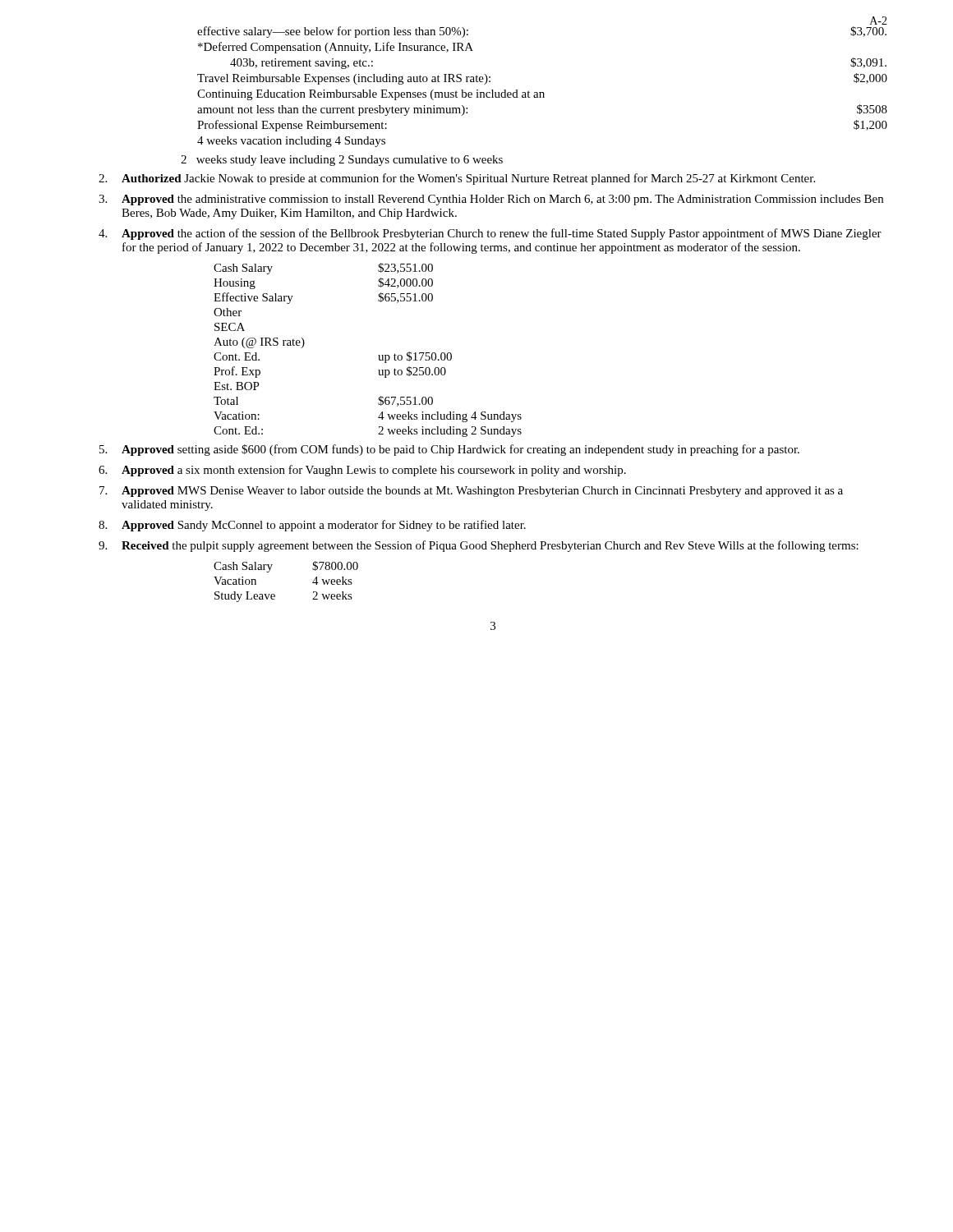Select the list item that reads "7. Approved MWS Denise Weaver to labor outside"
The image size is (953, 1232).
pyautogui.click(x=493, y=498)
